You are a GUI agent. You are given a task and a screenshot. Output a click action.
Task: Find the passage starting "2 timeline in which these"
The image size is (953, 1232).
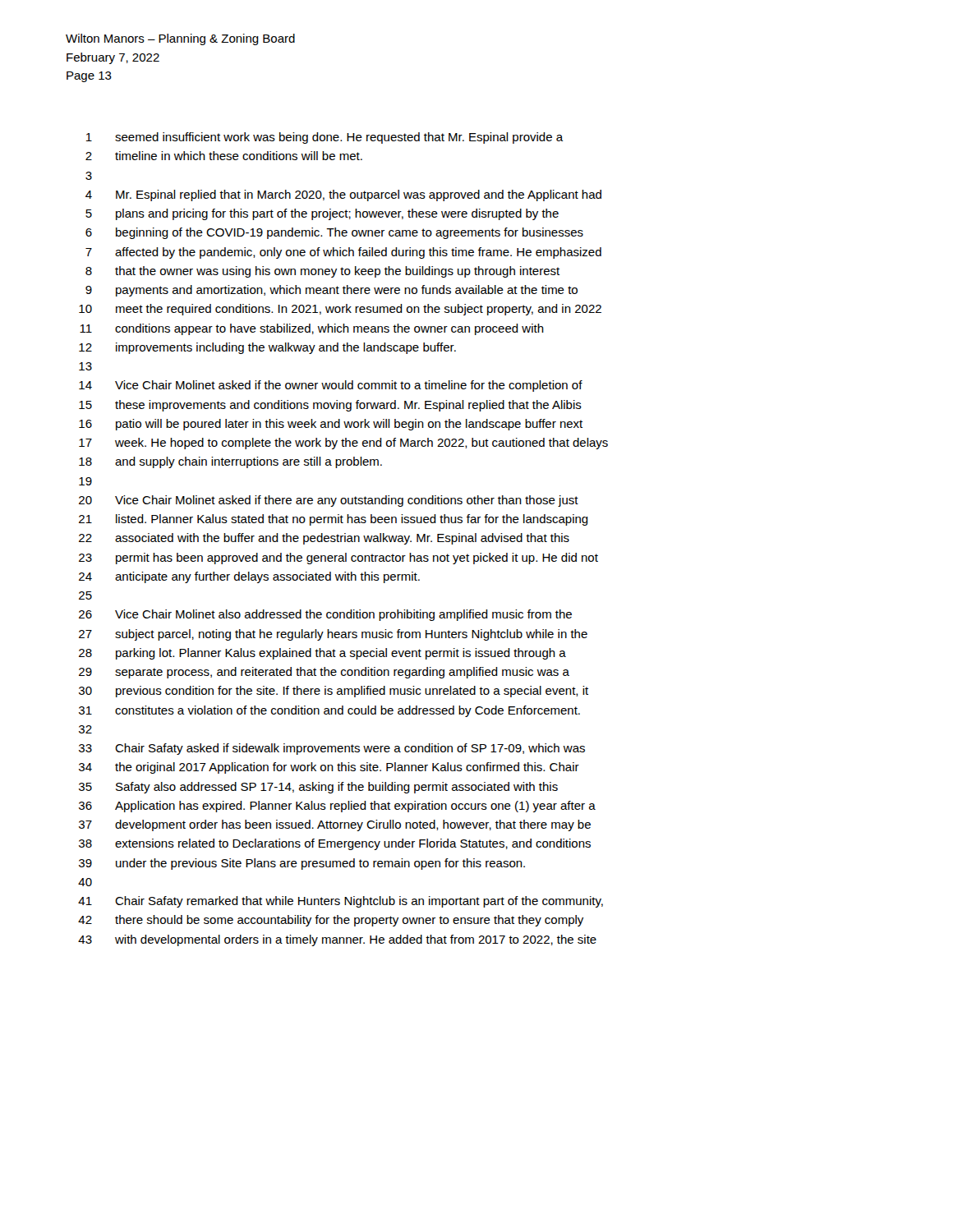(x=224, y=156)
